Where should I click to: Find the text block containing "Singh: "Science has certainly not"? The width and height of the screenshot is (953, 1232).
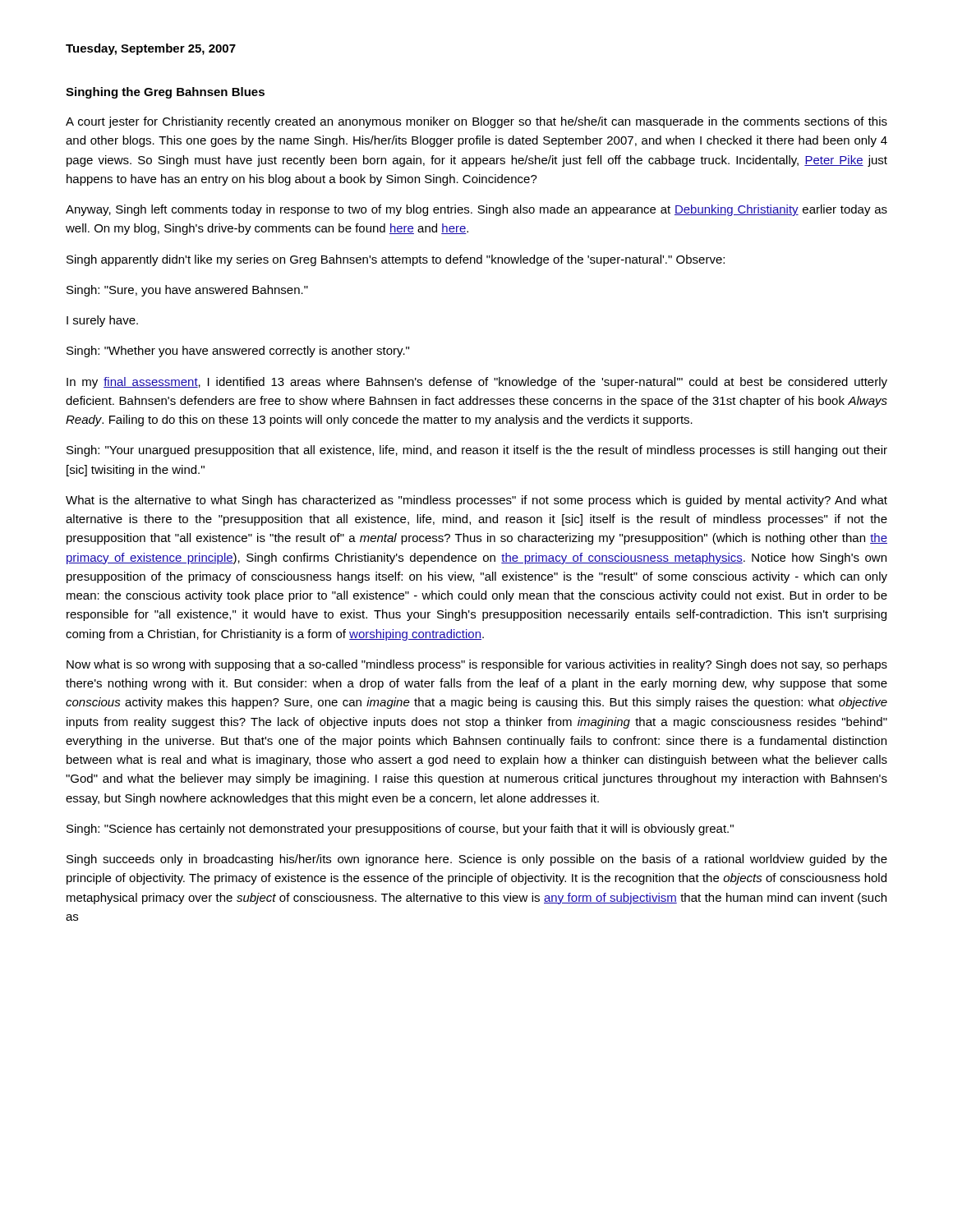tap(476, 828)
